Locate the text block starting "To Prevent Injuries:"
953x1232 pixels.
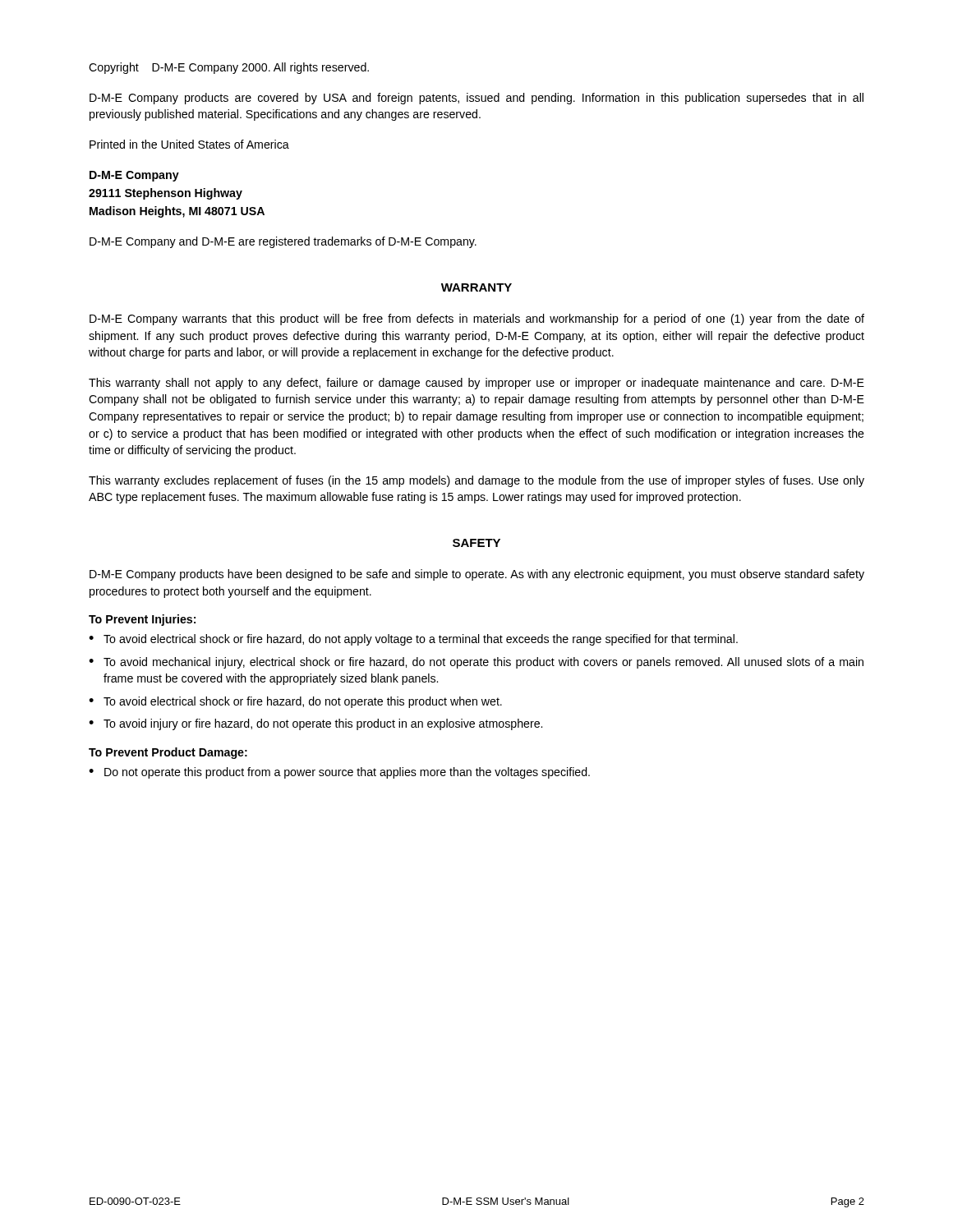coord(143,619)
